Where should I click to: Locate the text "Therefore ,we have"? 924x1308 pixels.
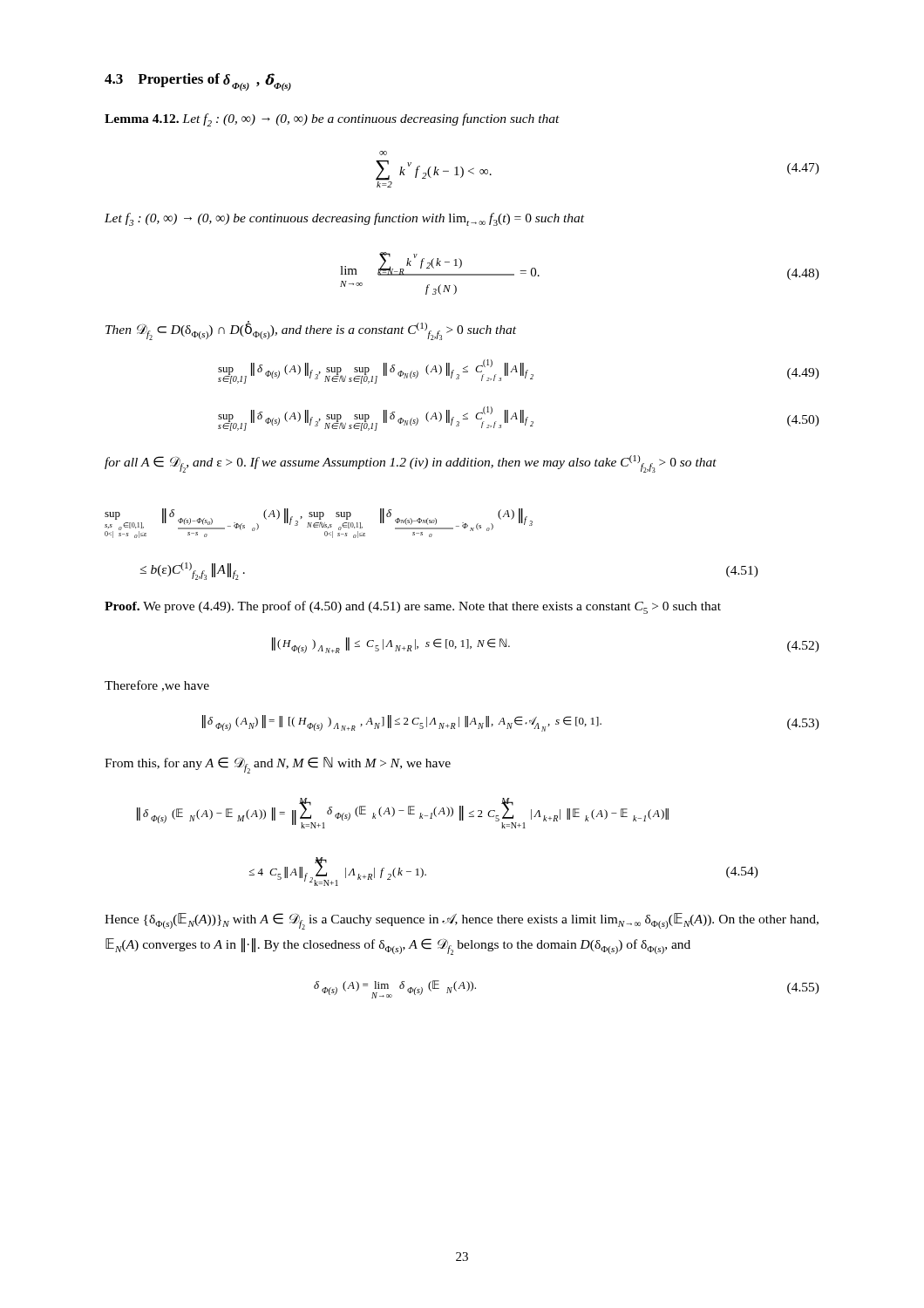click(157, 685)
